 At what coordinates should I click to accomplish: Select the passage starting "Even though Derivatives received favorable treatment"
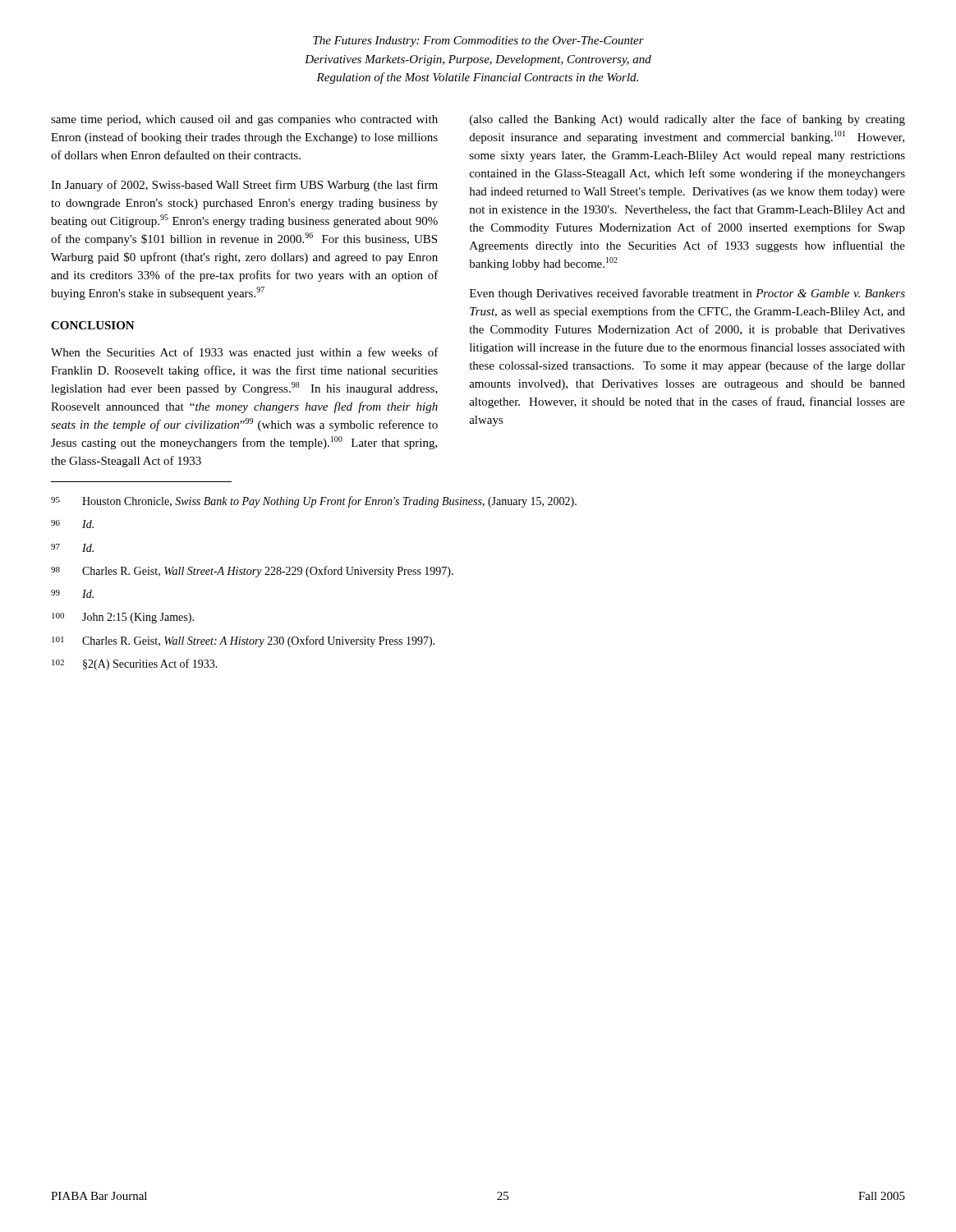pos(687,357)
